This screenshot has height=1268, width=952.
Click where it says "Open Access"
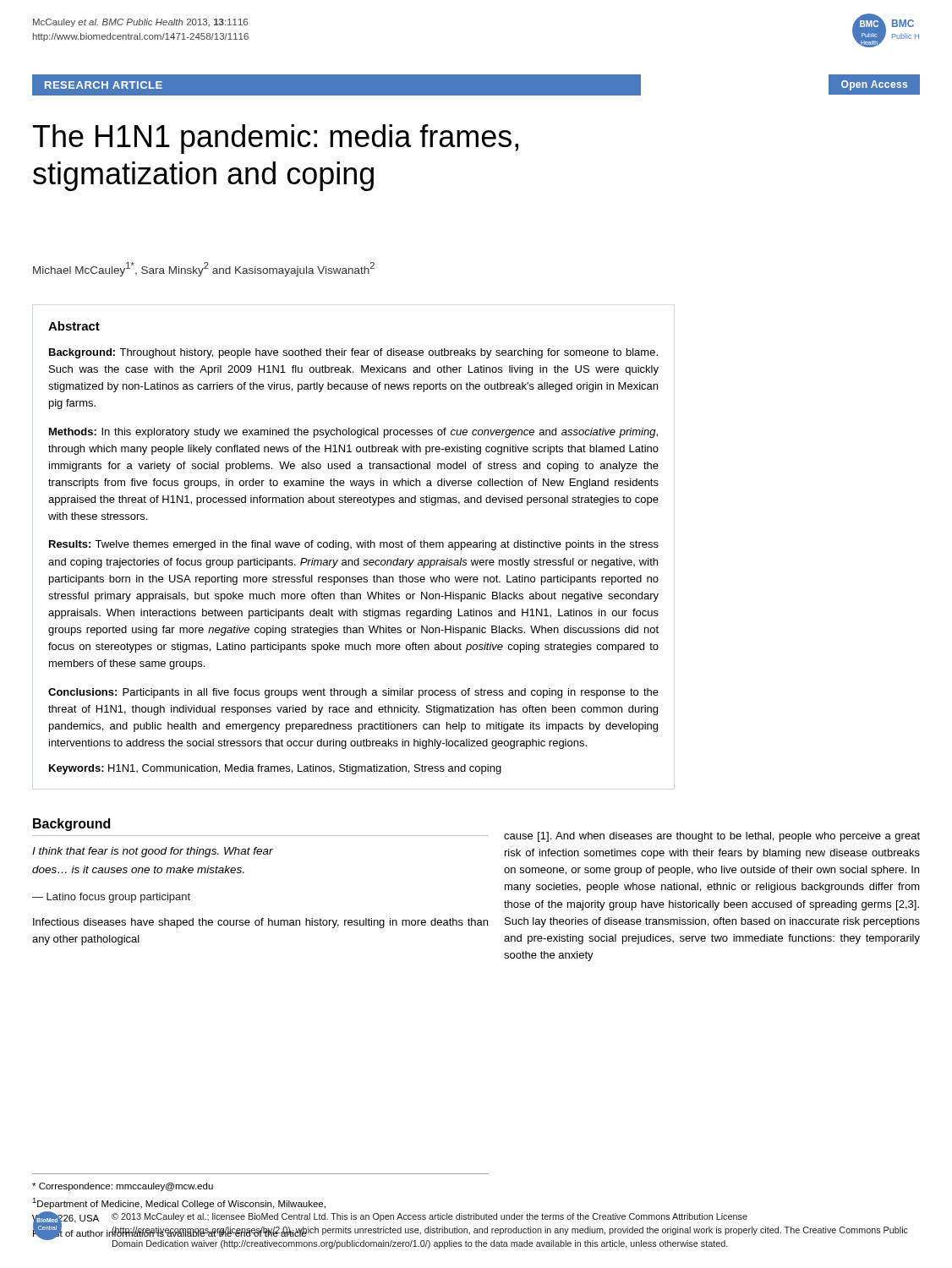874,85
